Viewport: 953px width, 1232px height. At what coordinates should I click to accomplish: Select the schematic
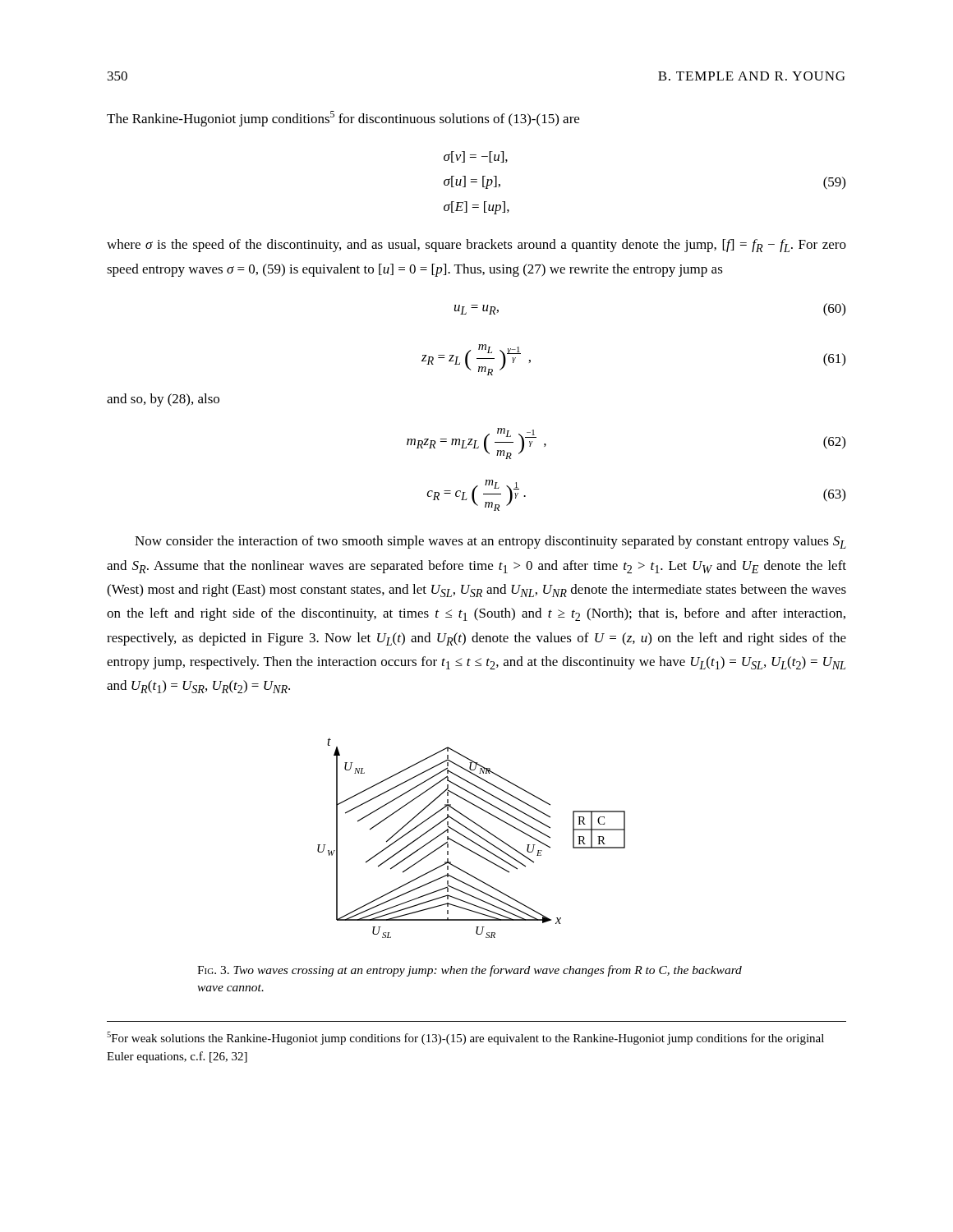476,837
